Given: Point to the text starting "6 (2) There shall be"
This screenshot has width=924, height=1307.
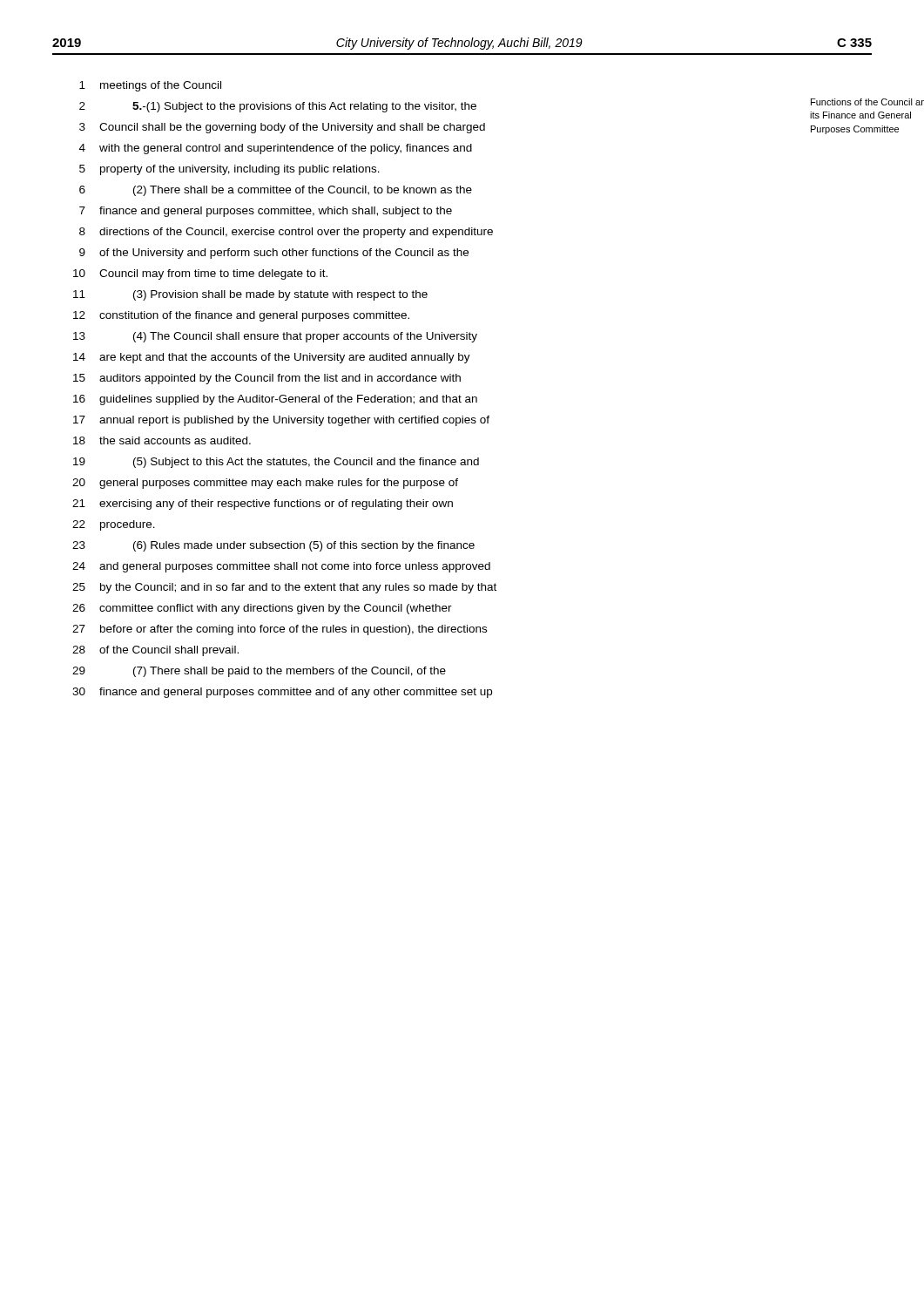Looking at the screenshot, I should [x=462, y=190].
